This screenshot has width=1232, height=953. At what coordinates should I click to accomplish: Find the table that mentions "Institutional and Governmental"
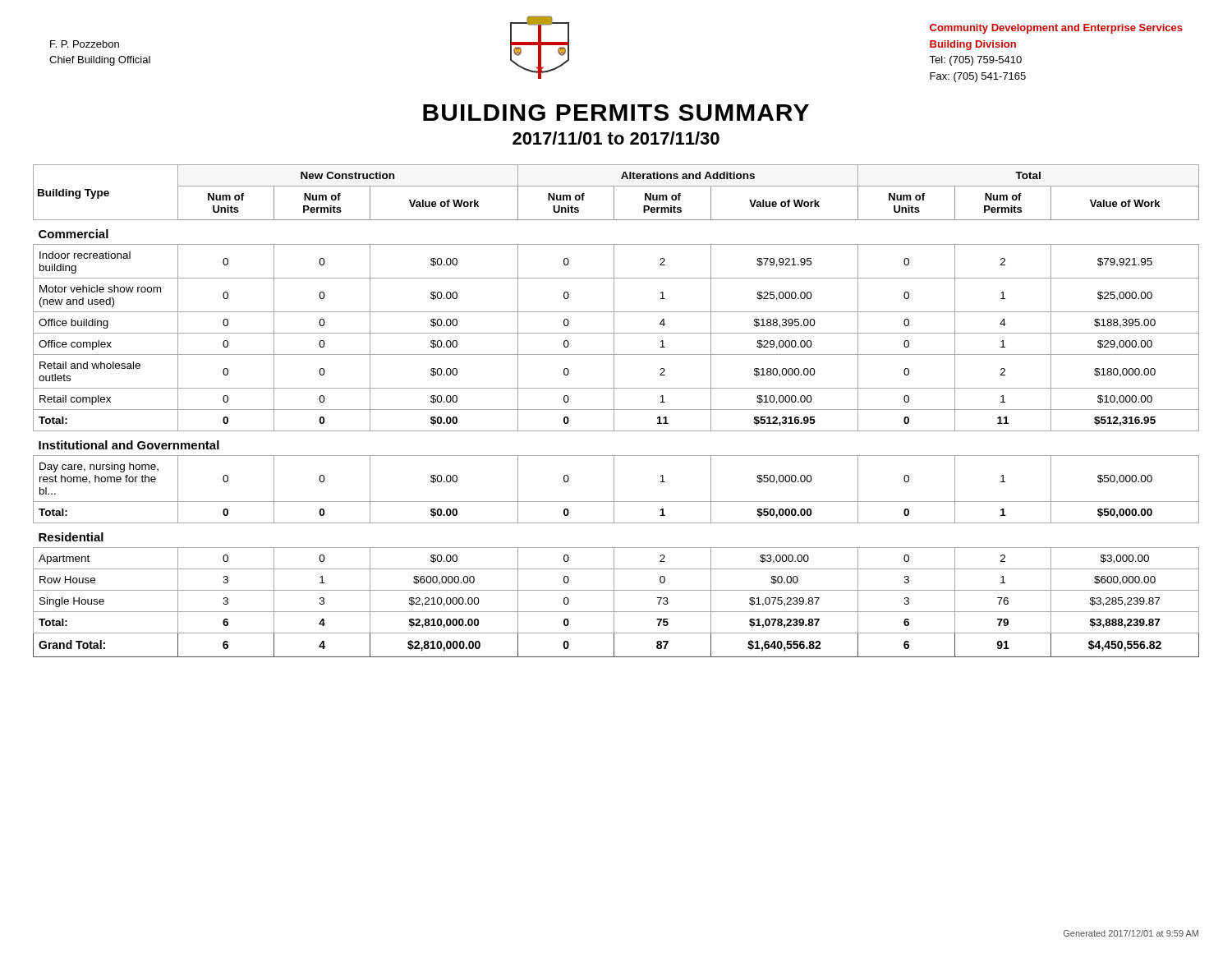616,411
